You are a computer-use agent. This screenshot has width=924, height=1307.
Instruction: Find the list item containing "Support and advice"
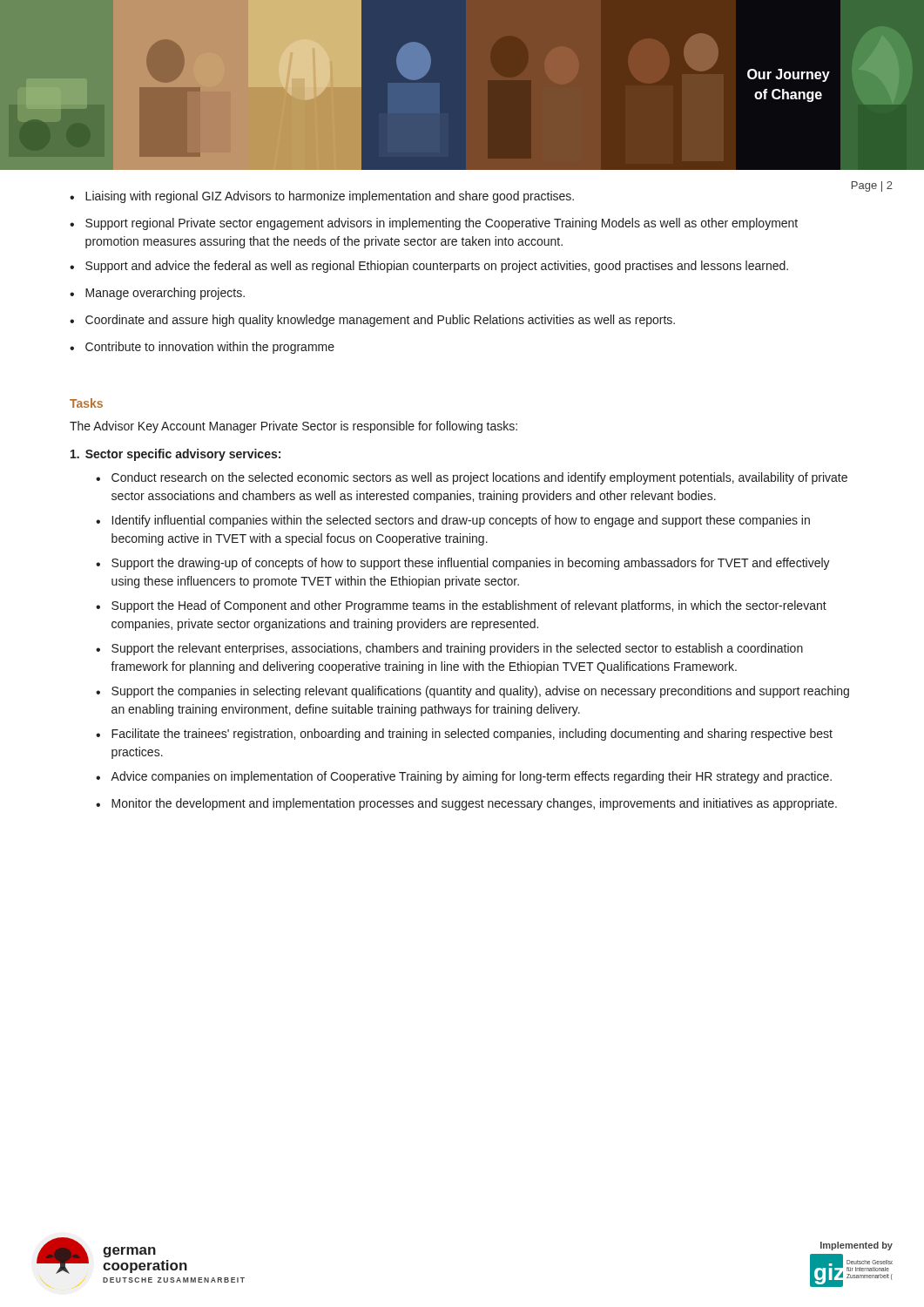point(437,266)
